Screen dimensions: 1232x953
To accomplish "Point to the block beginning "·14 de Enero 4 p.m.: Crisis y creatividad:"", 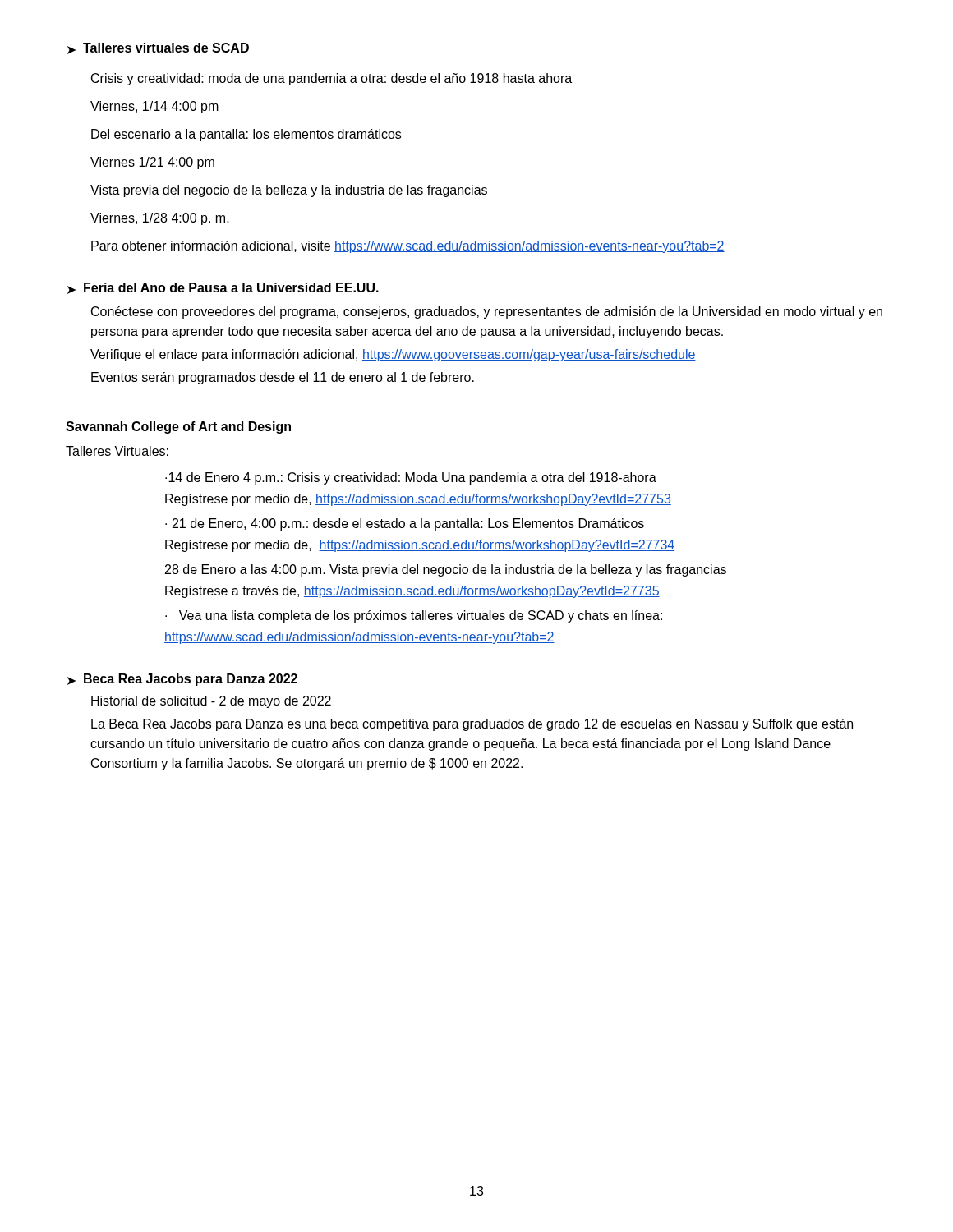I will point(526,489).
